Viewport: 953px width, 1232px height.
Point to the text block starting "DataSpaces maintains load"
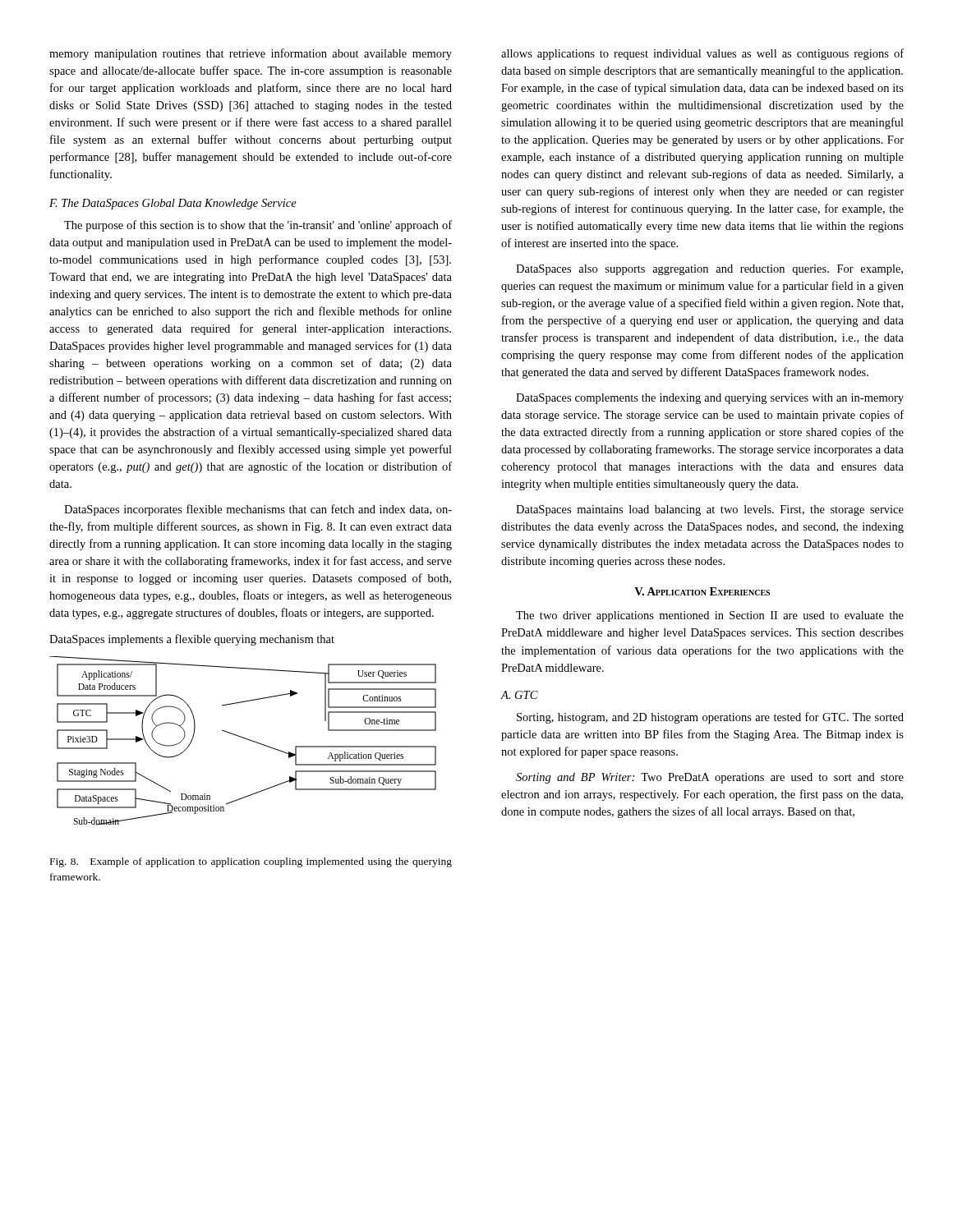(702, 536)
